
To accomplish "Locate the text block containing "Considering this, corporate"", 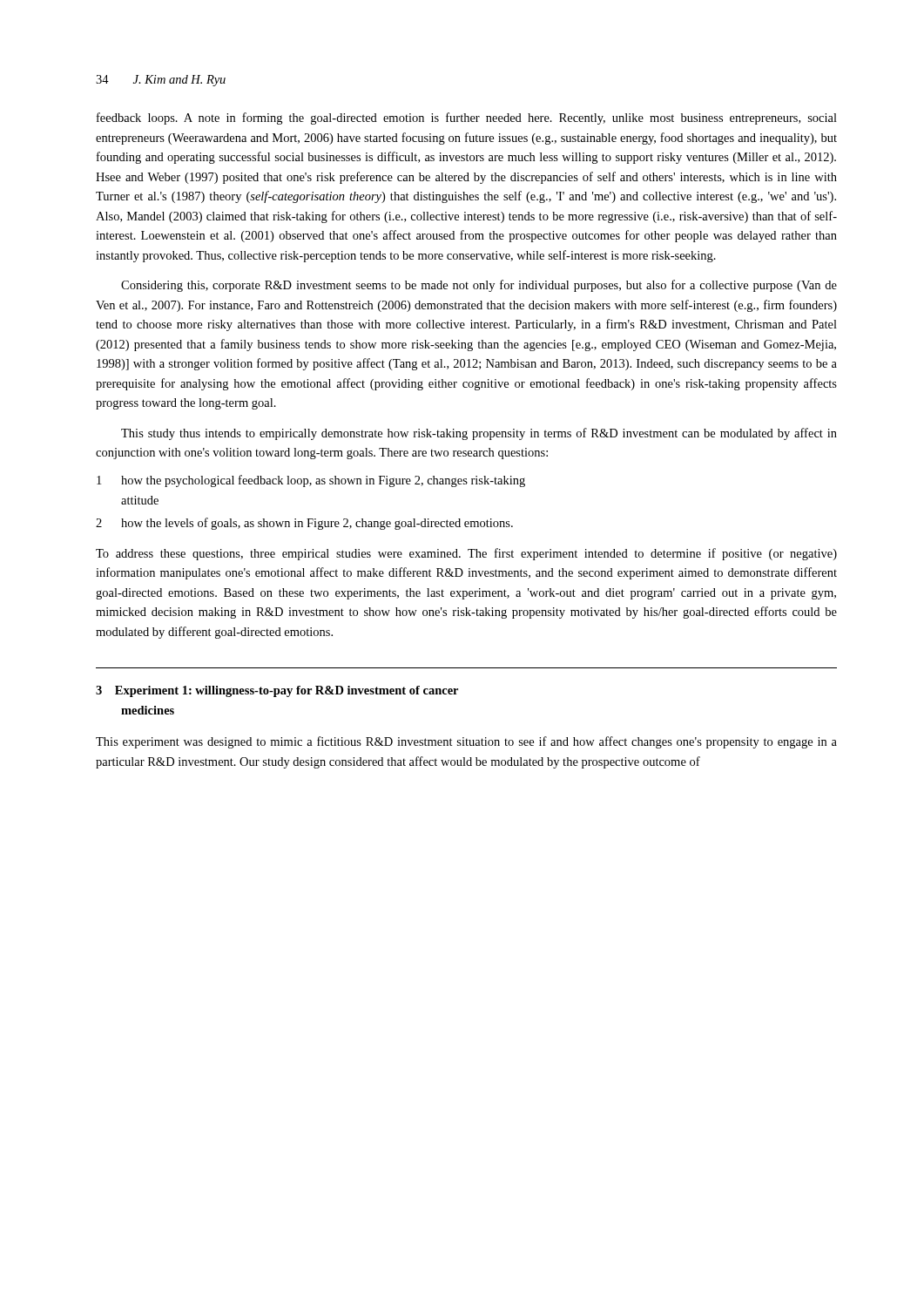I will [466, 344].
